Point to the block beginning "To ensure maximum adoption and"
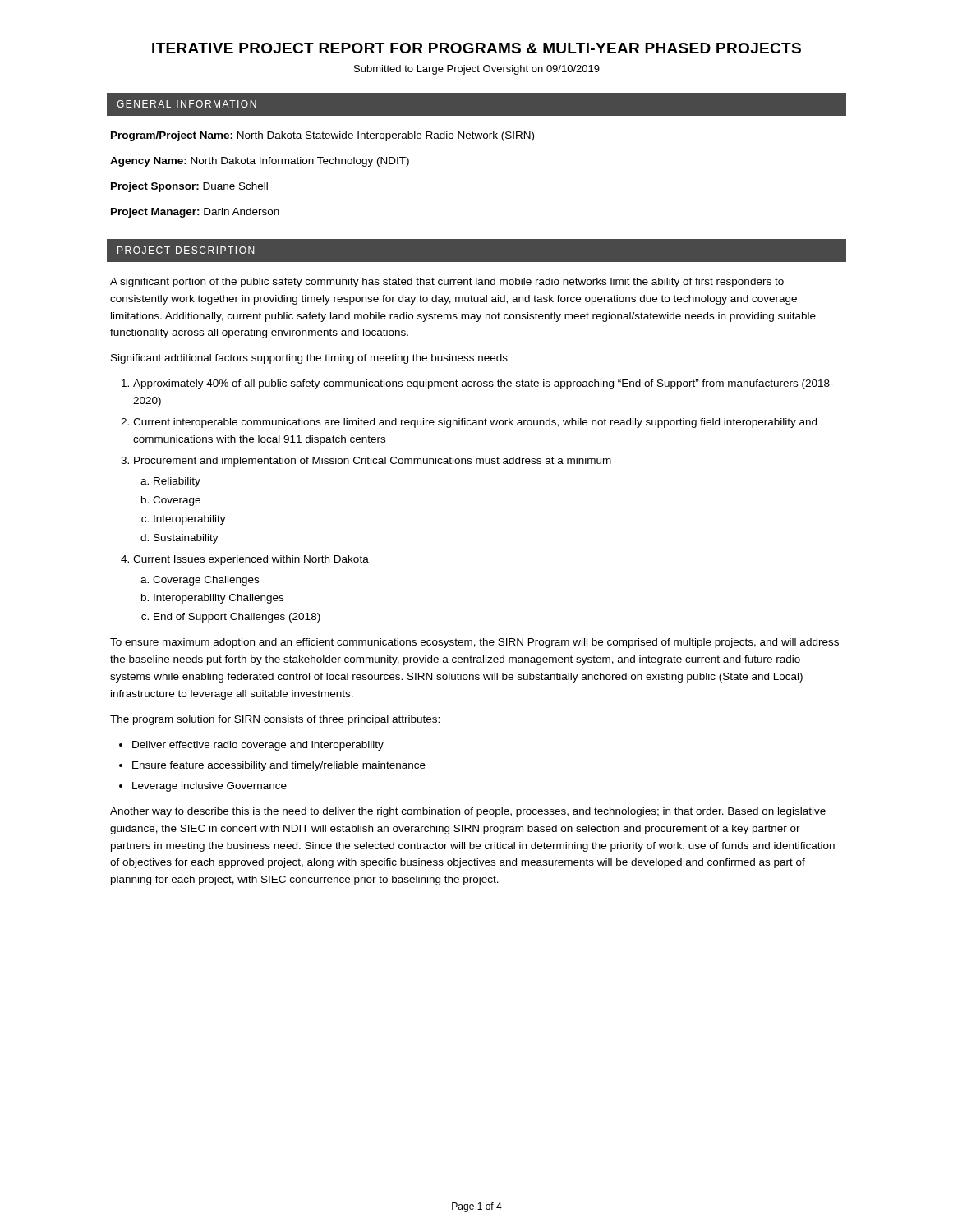 pos(476,681)
